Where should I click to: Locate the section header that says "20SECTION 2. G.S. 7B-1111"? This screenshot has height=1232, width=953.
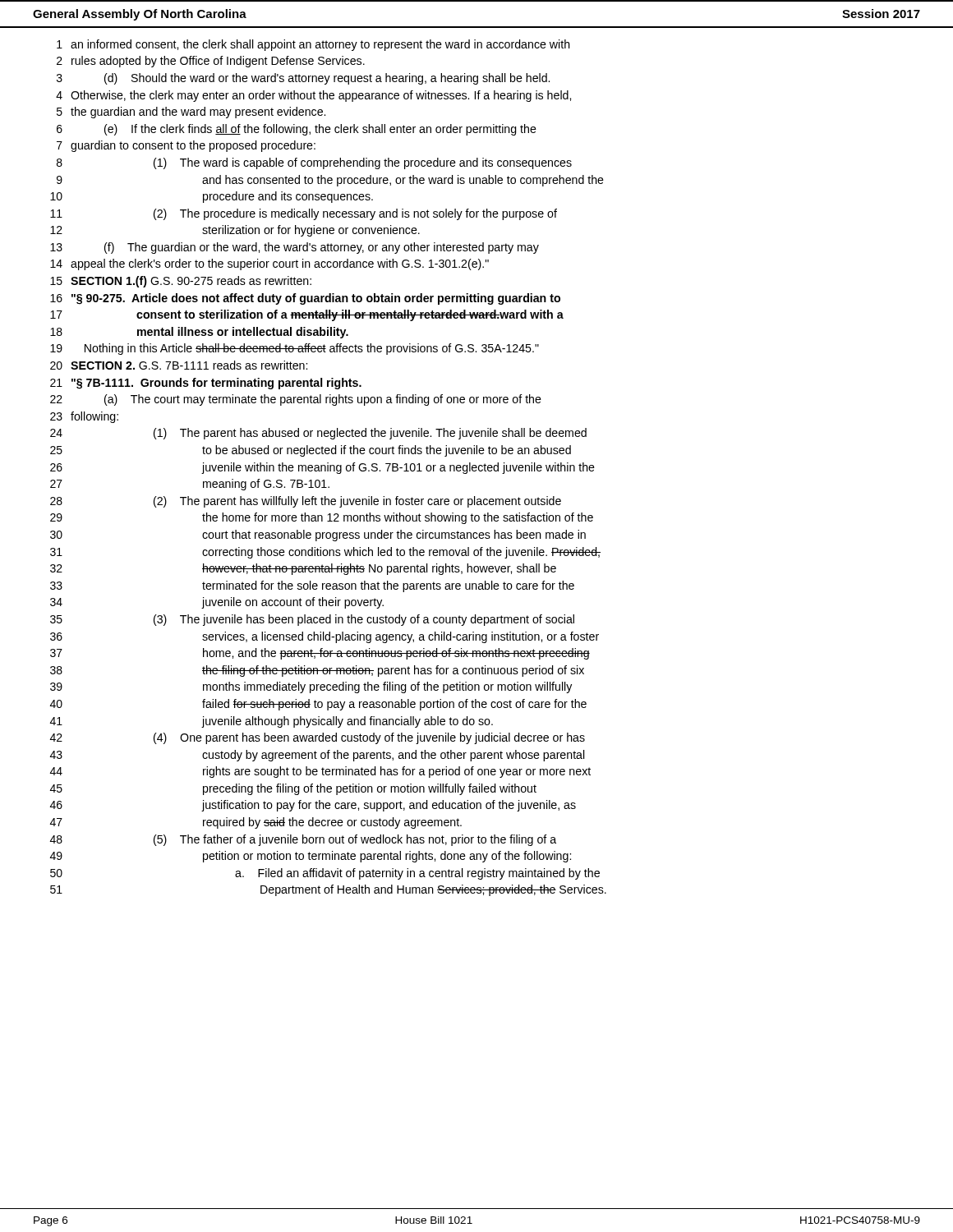tap(179, 365)
